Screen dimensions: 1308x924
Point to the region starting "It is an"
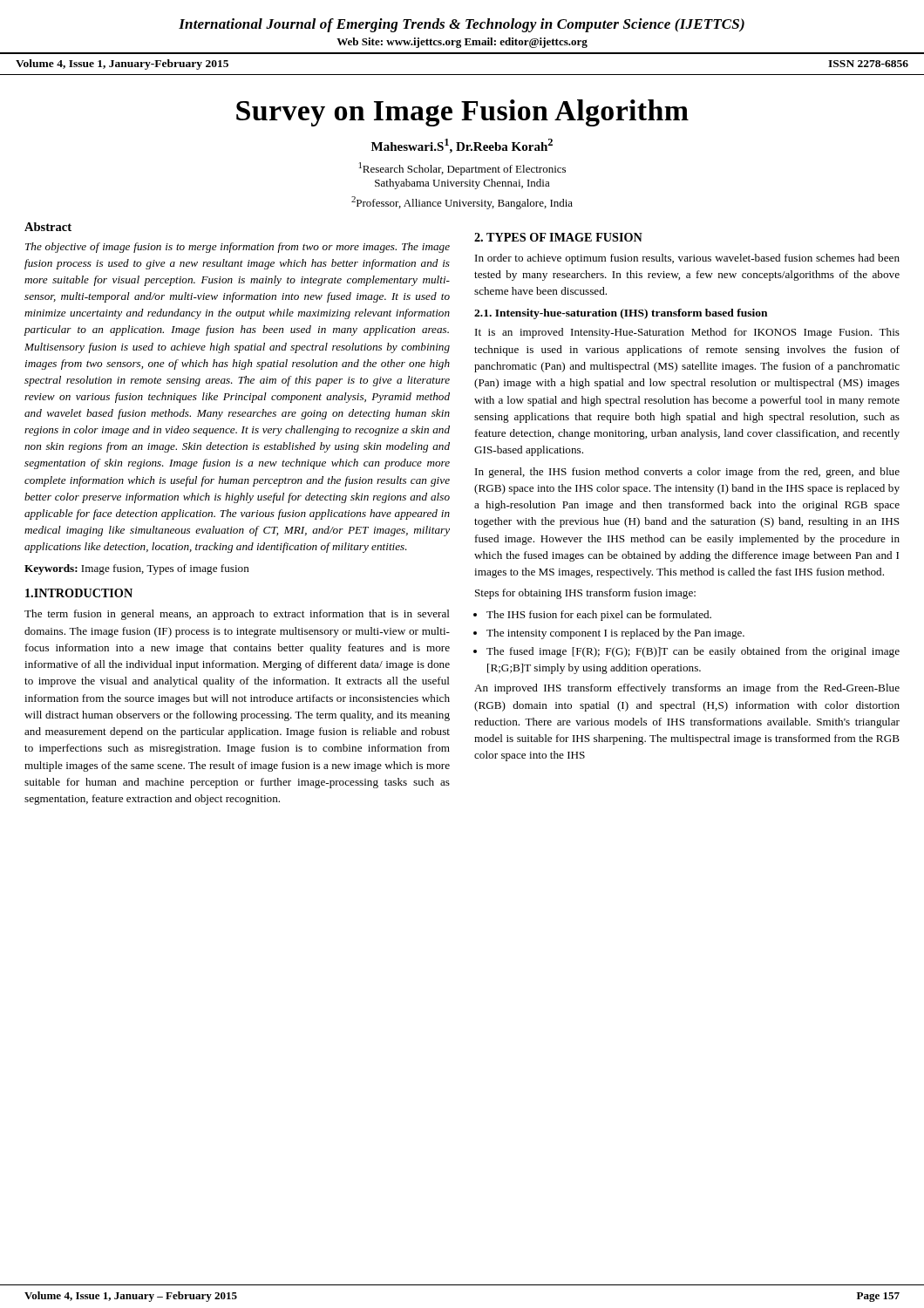click(x=687, y=391)
